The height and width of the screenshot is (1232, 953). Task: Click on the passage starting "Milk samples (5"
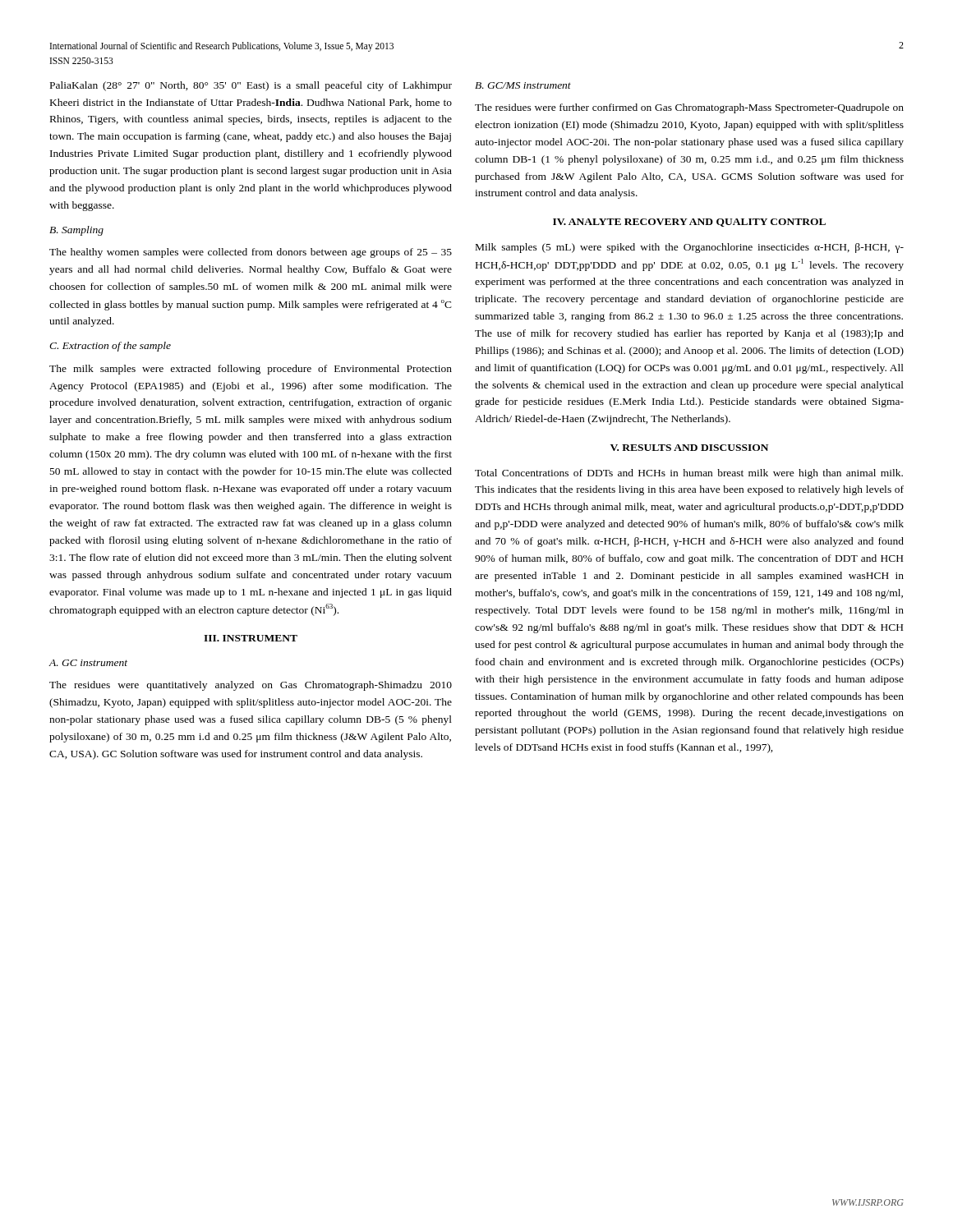coord(689,333)
